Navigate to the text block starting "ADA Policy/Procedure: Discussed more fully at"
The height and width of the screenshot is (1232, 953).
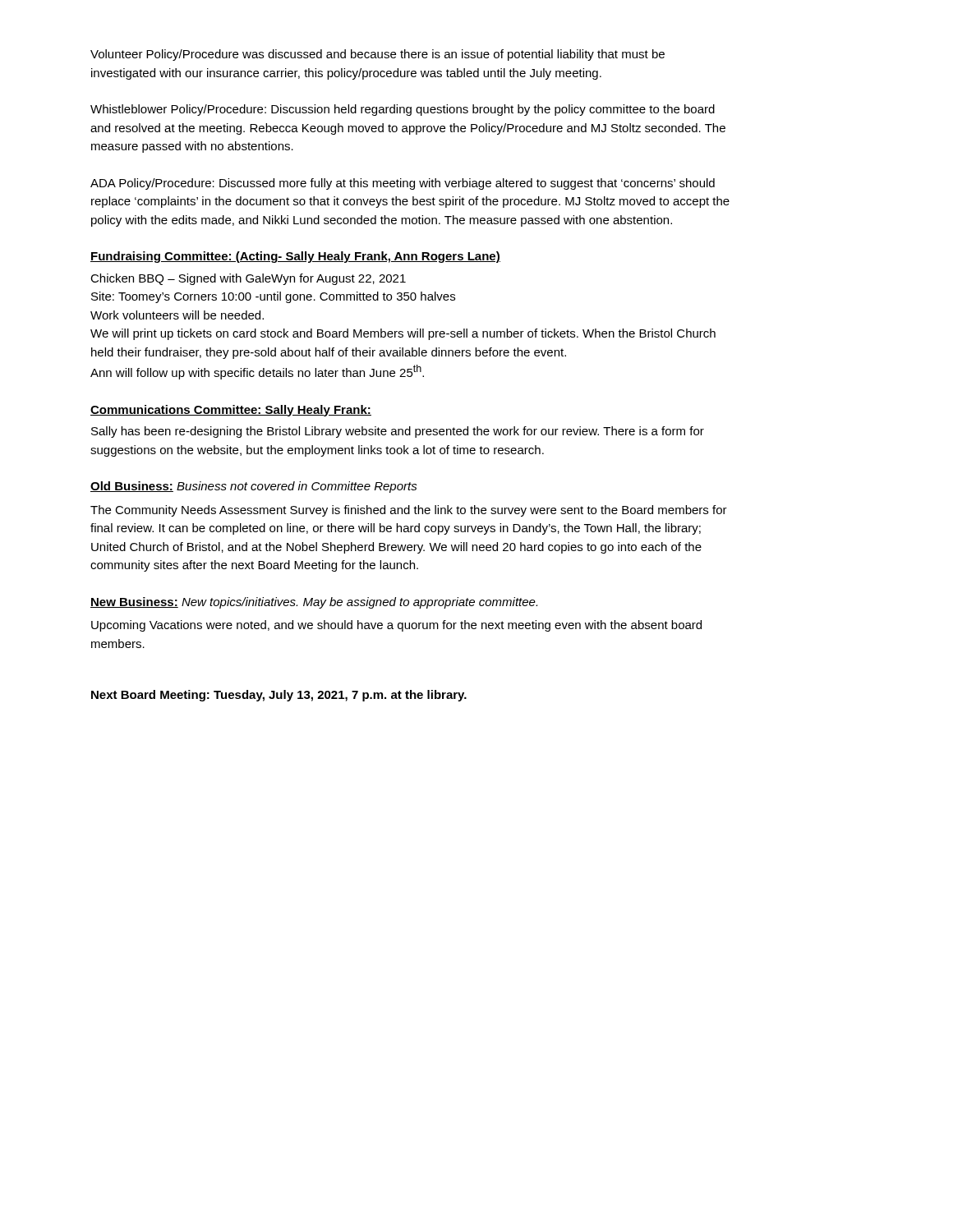pos(410,201)
